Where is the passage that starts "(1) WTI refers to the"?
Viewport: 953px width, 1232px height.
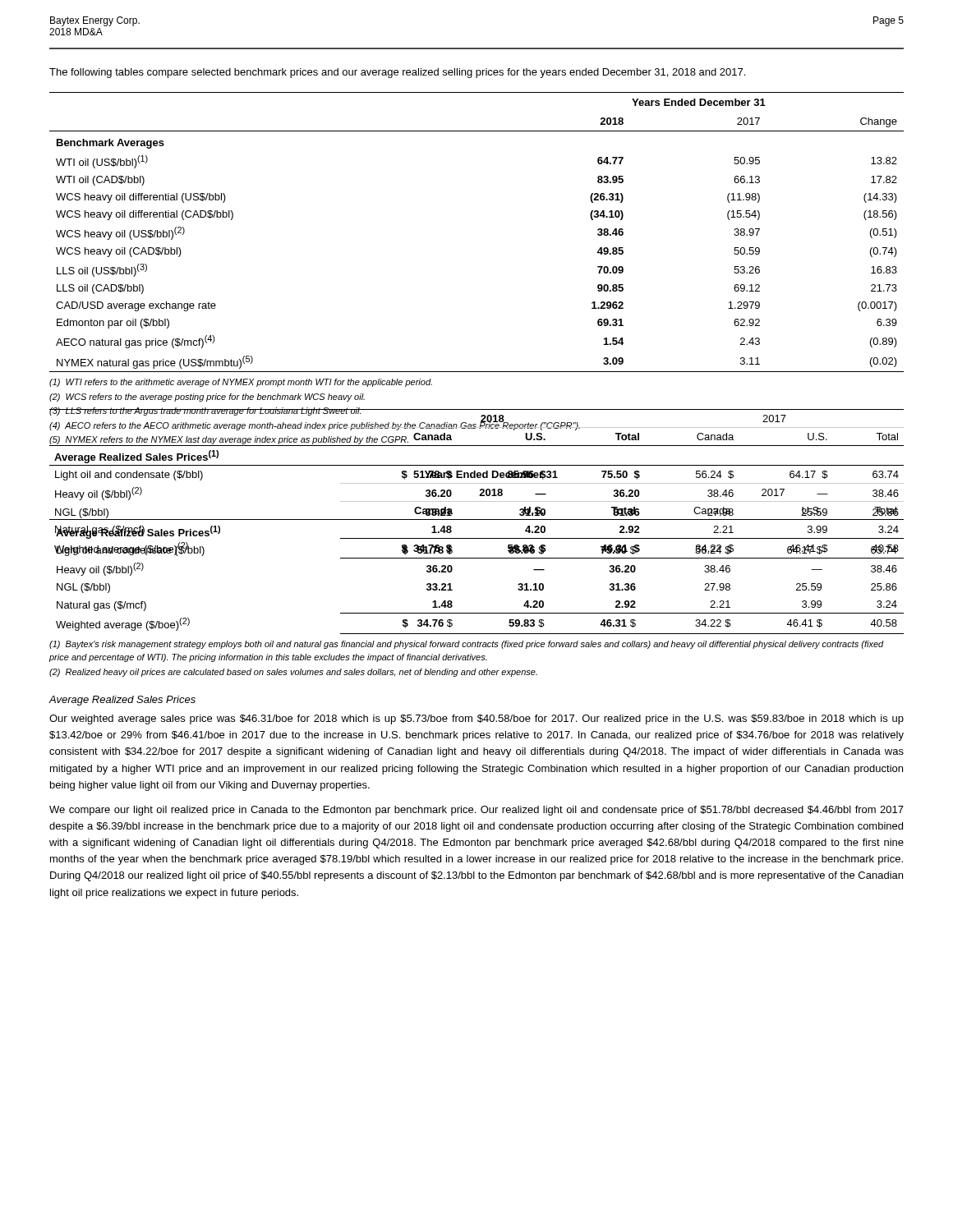(x=476, y=411)
